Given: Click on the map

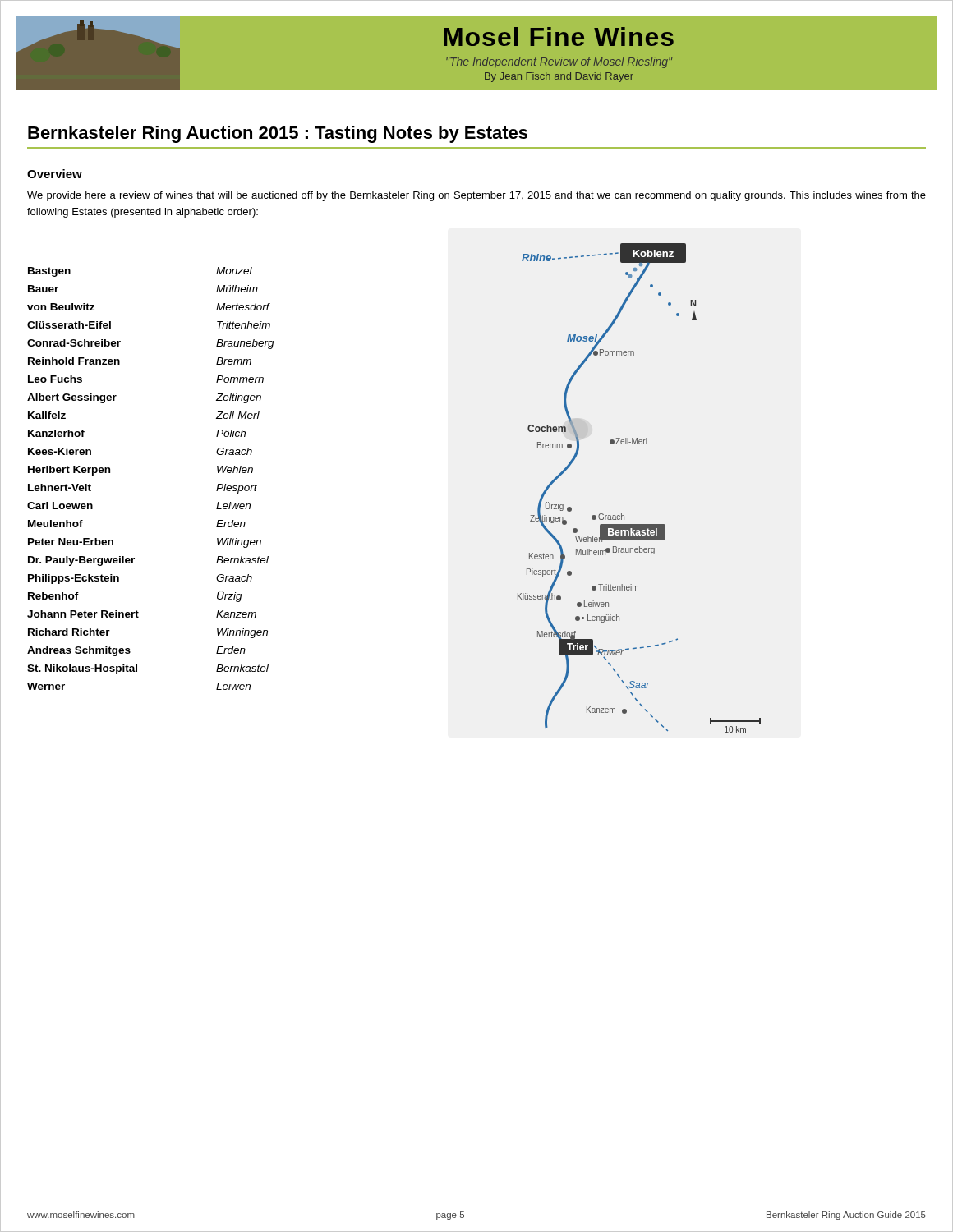Looking at the screenshot, I should [624, 483].
